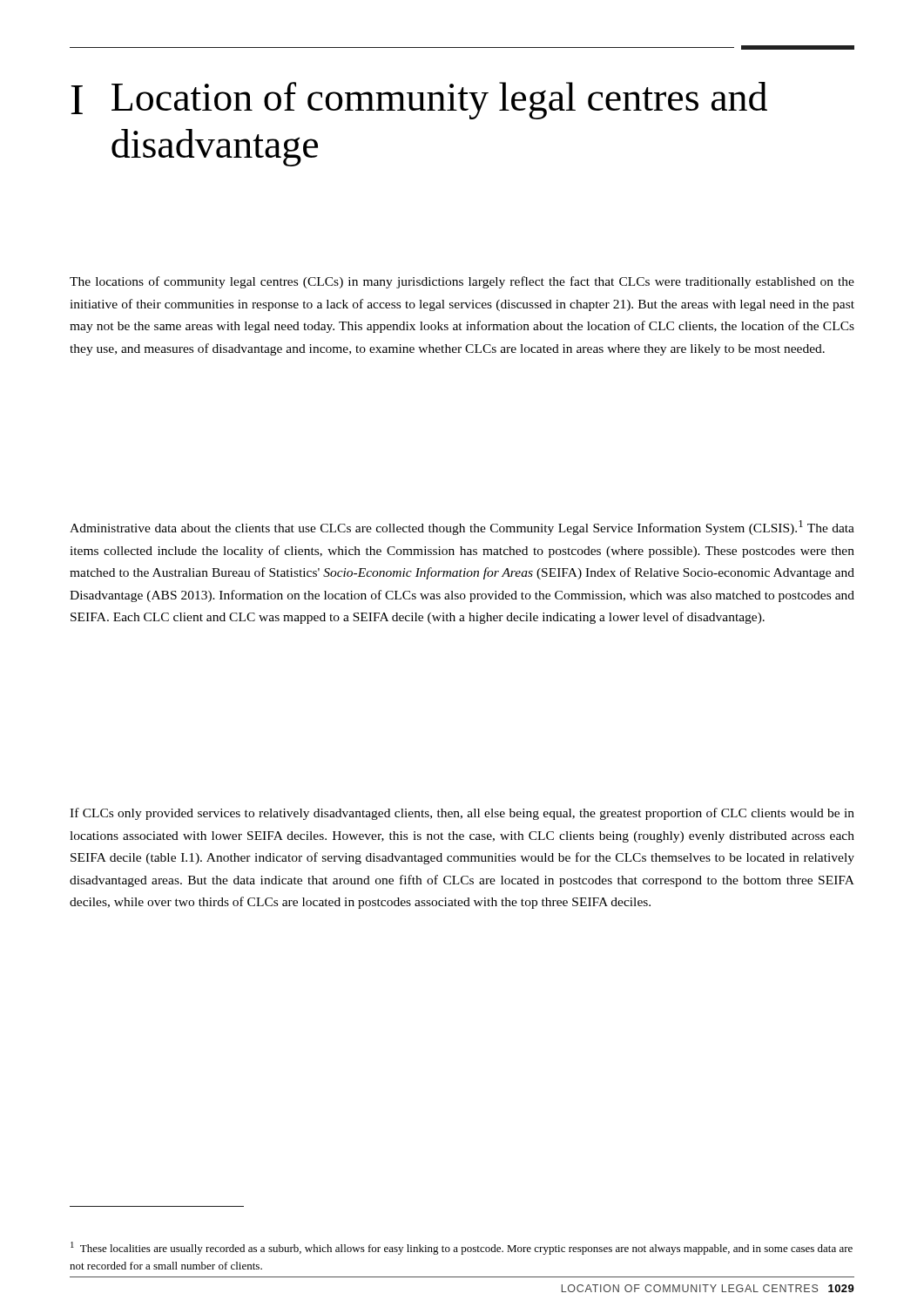Viewport: 924px width, 1307px height.
Task: Click the passage that begins "If CLCs only provided"
Action: coord(462,857)
